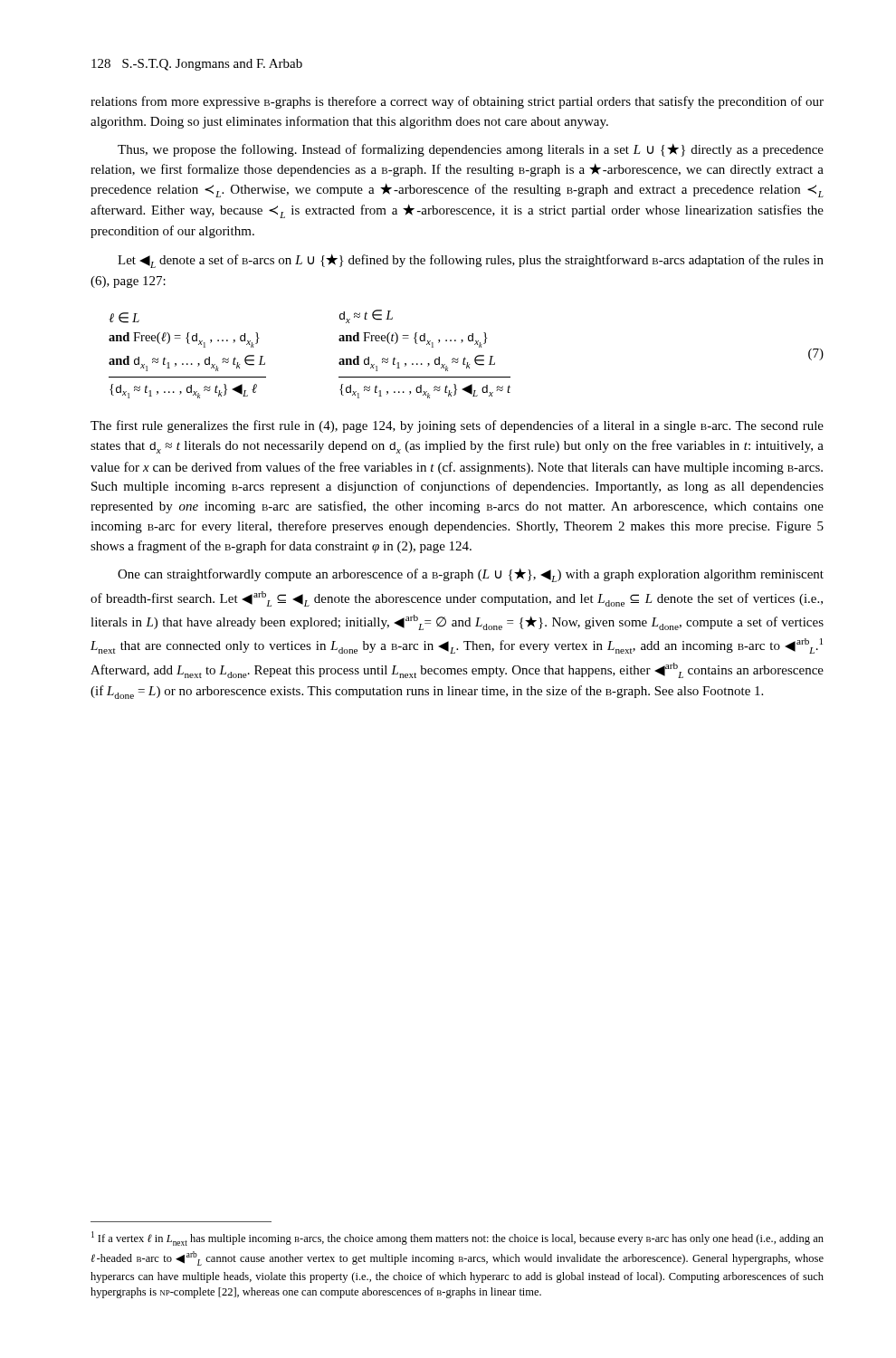The width and height of the screenshot is (896, 1358).
Task: Where is the passage that starts "The first rule generalizes the first"?
Action: (457, 487)
